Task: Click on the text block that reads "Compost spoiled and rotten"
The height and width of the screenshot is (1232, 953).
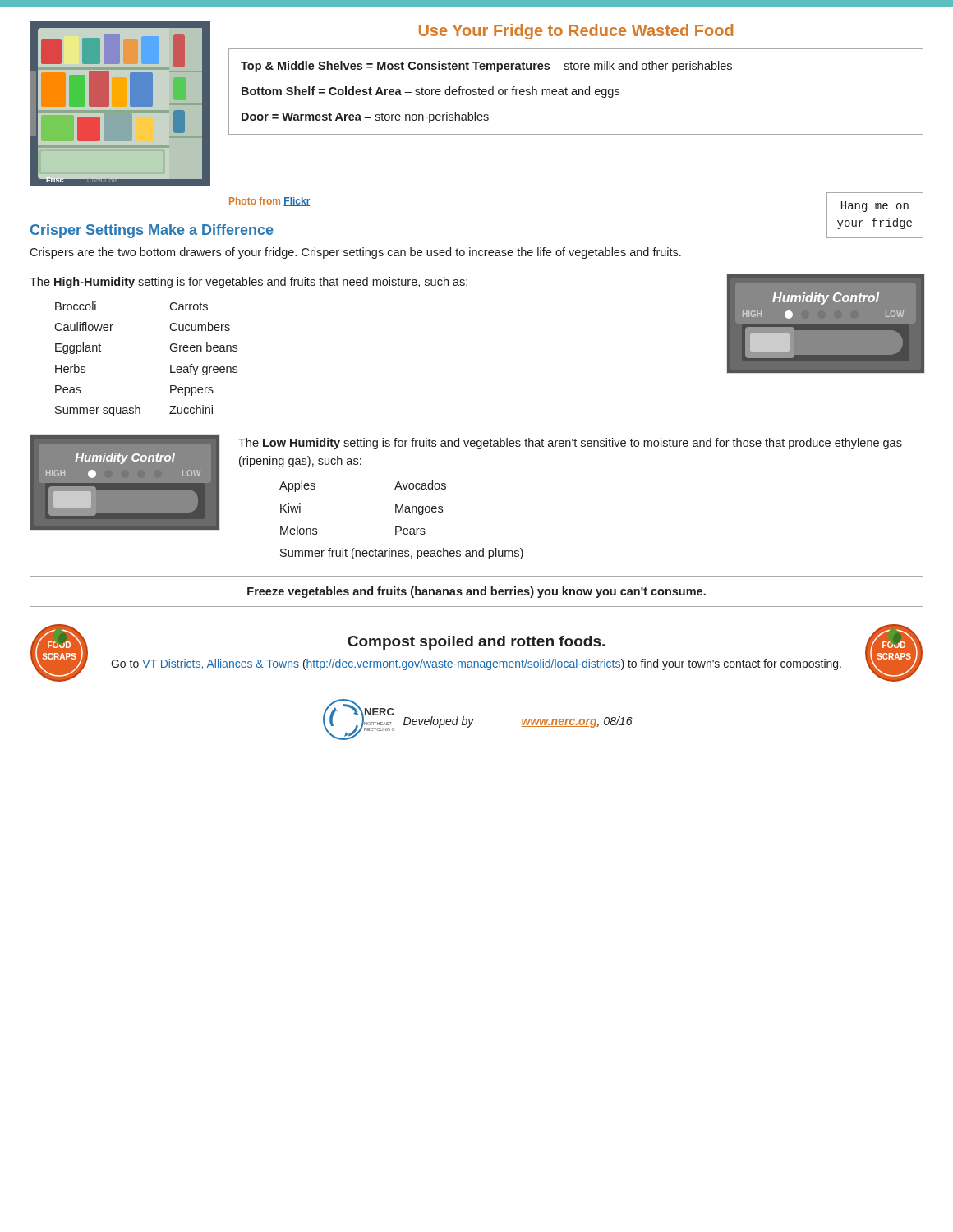Action: tap(476, 641)
